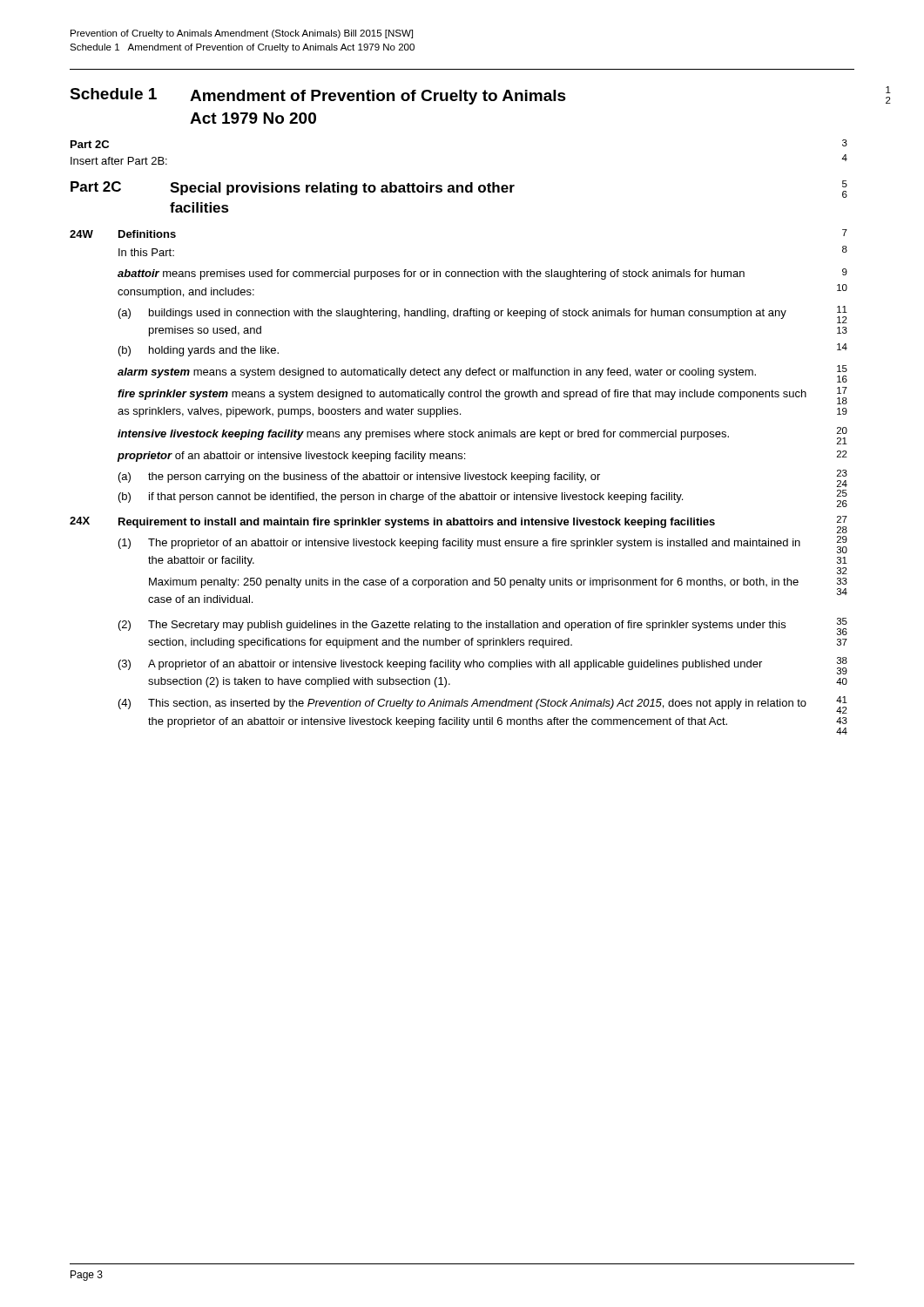Select the text block with the text "(2) The Secretary may publish guidelines"
This screenshot has width=924, height=1307.
pos(440,633)
